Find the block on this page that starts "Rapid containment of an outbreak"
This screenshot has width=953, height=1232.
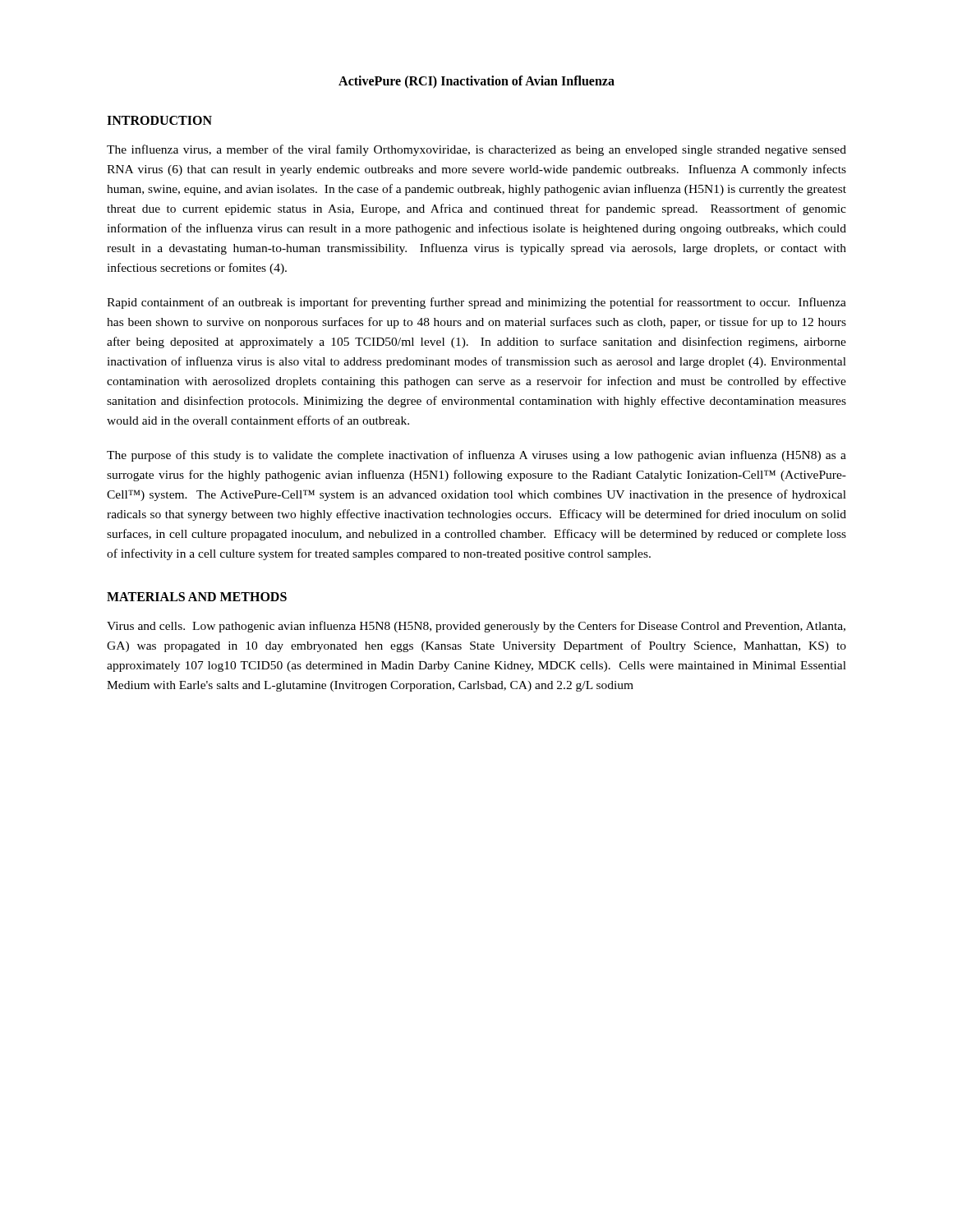[476, 361]
